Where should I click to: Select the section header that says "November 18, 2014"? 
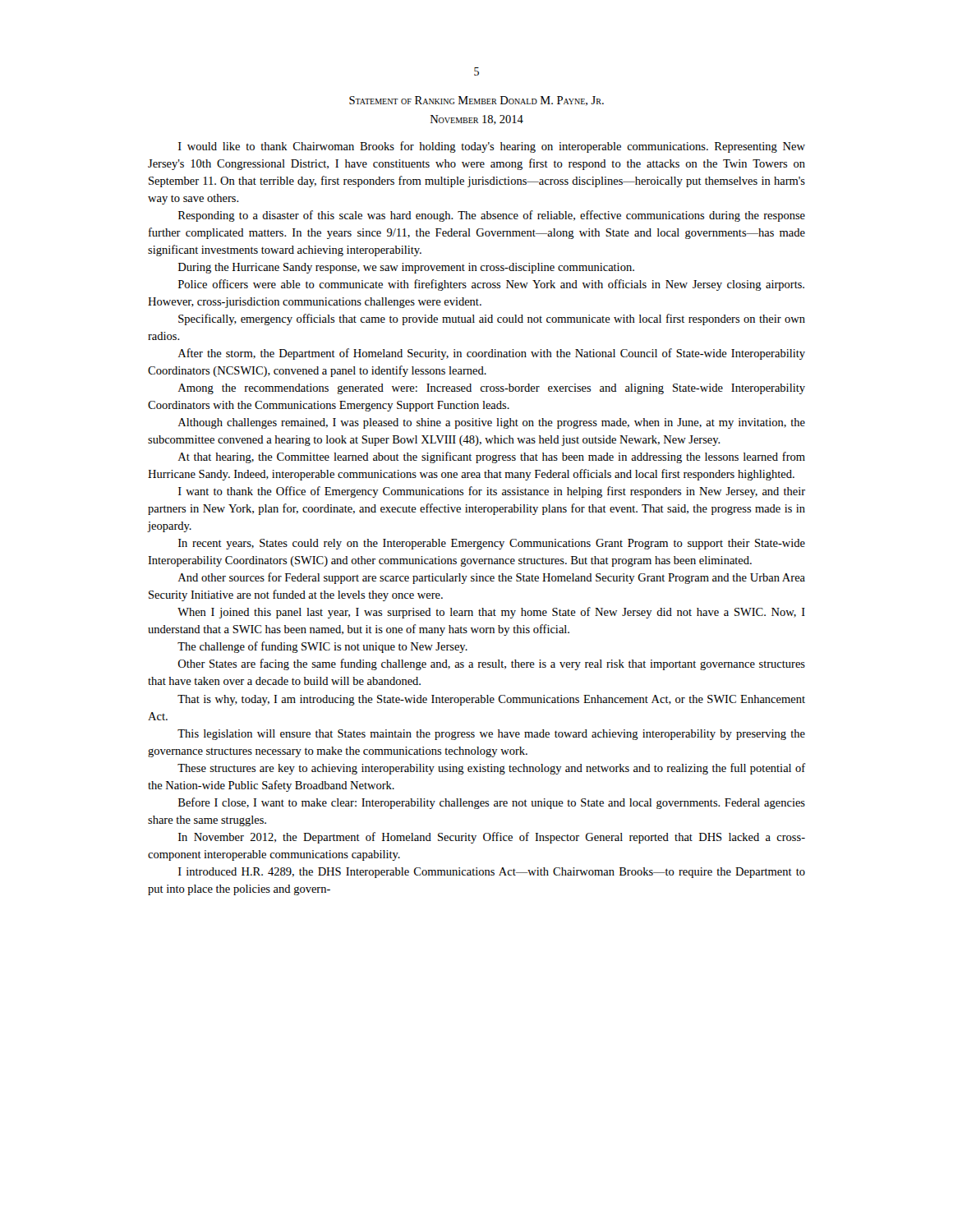point(476,119)
